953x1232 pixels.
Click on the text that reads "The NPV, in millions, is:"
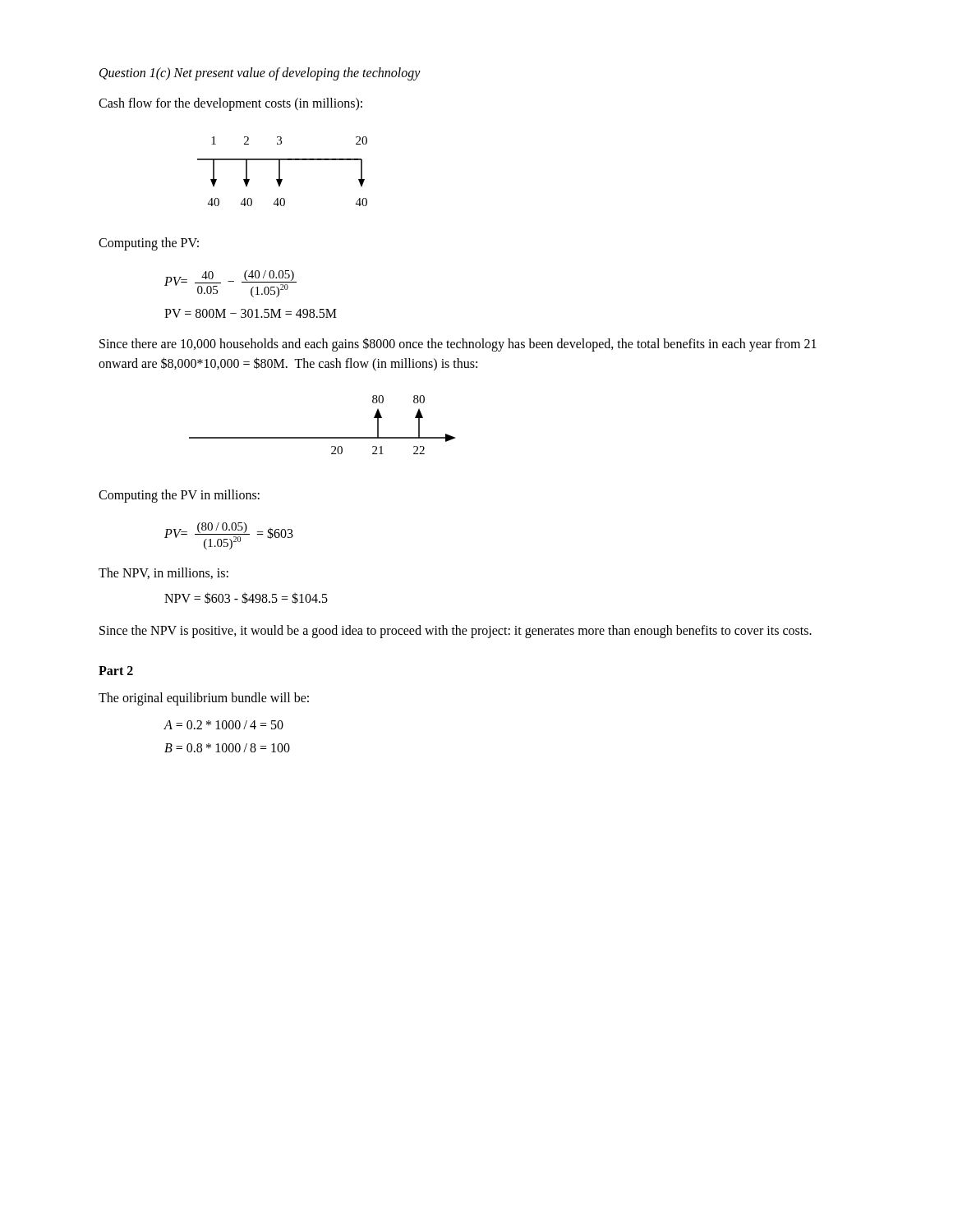tap(164, 573)
